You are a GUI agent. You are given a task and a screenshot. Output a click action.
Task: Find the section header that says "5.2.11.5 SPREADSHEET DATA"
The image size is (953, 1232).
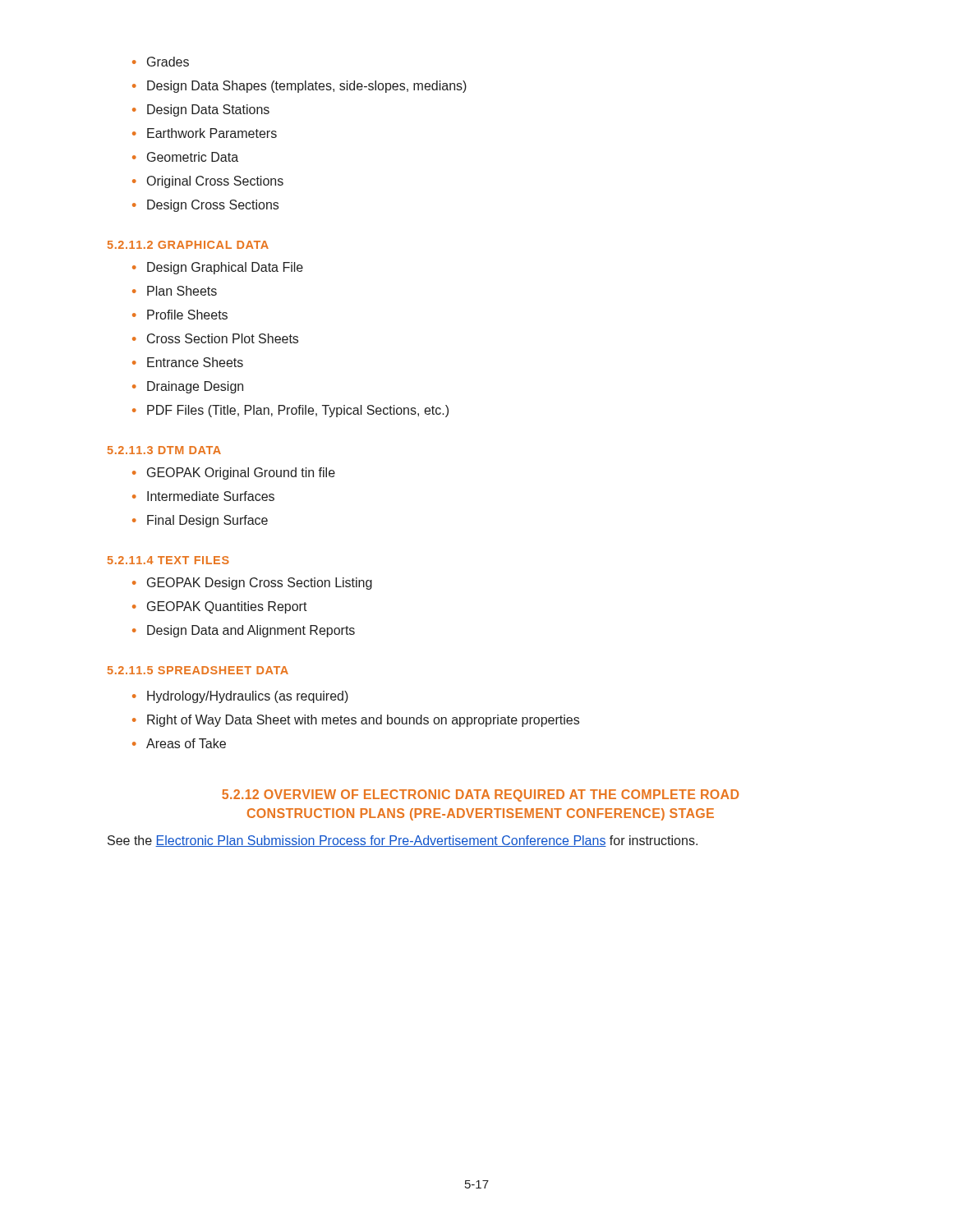coord(198,670)
